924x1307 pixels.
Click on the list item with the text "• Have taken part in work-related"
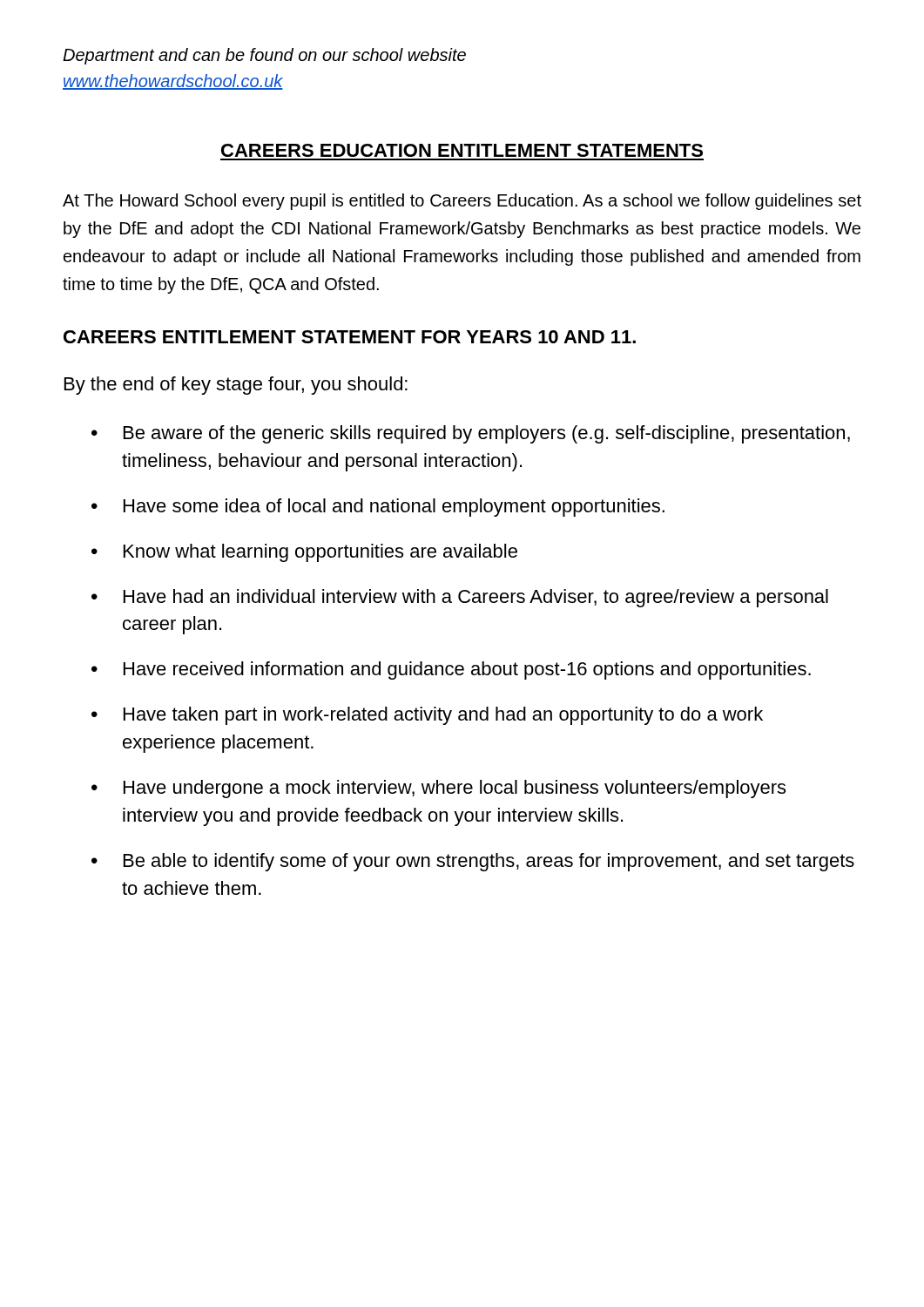click(x=476, y=729)
